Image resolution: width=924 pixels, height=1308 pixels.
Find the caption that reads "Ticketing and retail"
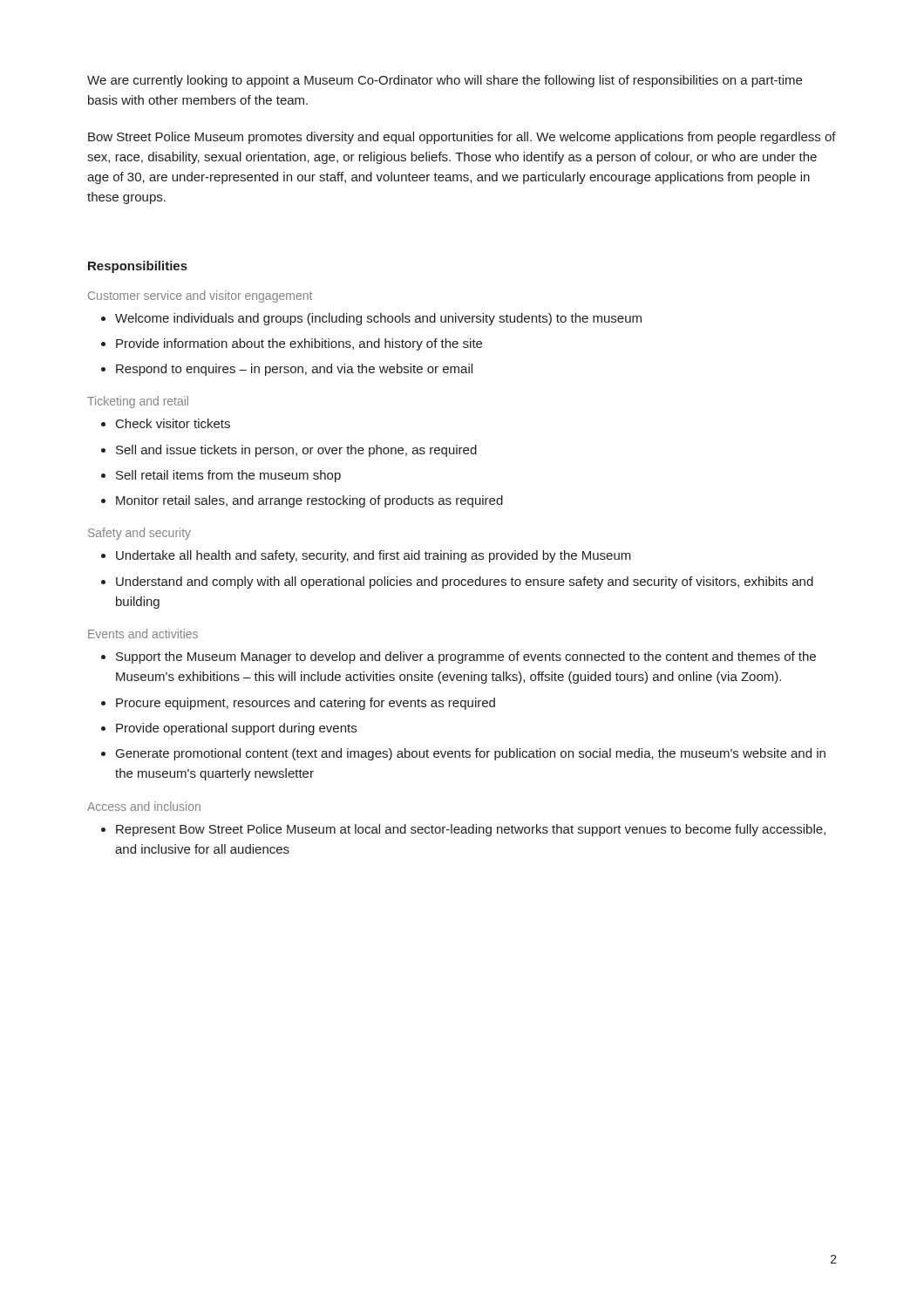138,401
